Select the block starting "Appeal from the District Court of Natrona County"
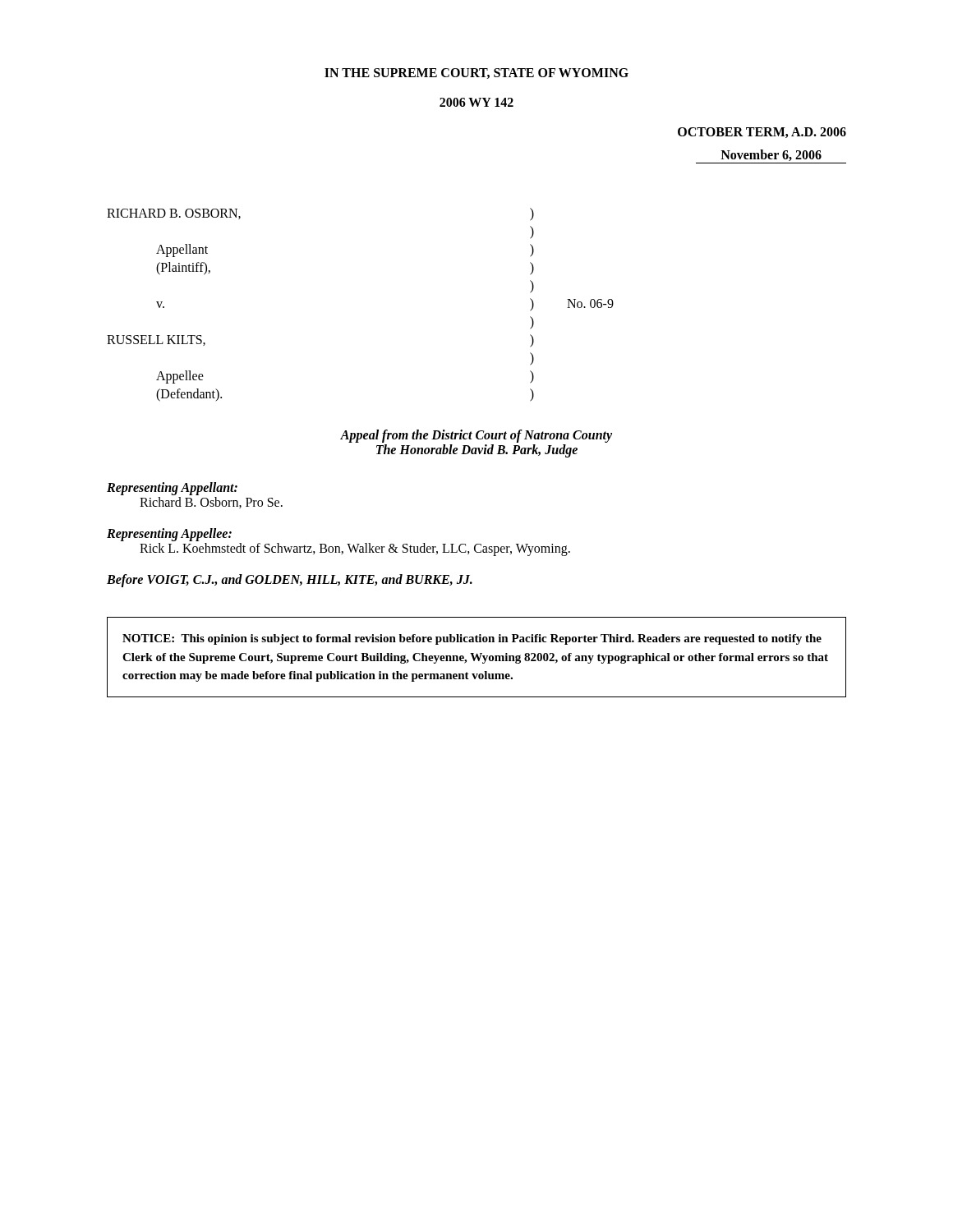This screenshot has height=1232, width=953. (x=476, y=442)
